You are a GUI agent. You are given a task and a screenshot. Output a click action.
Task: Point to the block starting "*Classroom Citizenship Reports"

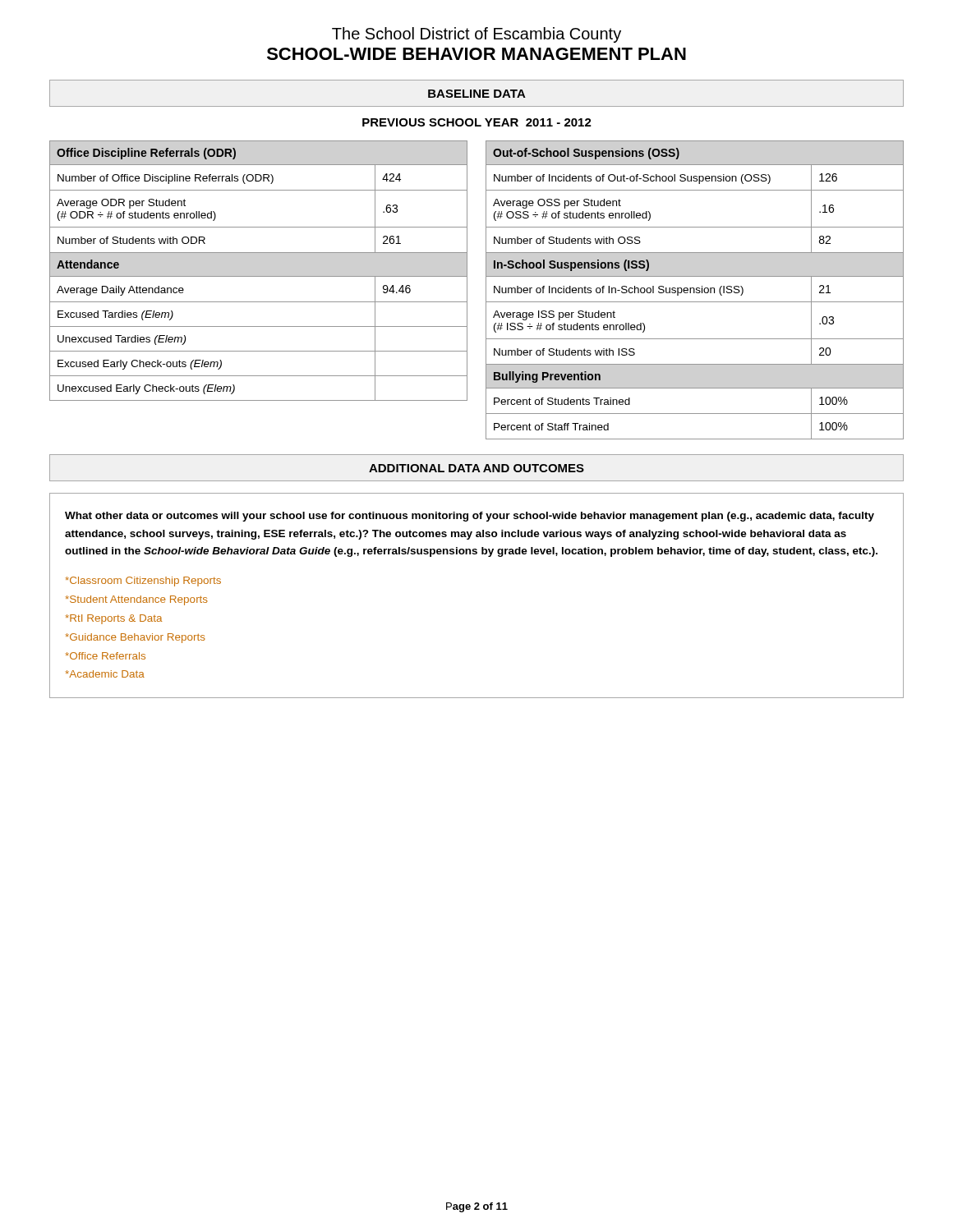click(143, 580)
